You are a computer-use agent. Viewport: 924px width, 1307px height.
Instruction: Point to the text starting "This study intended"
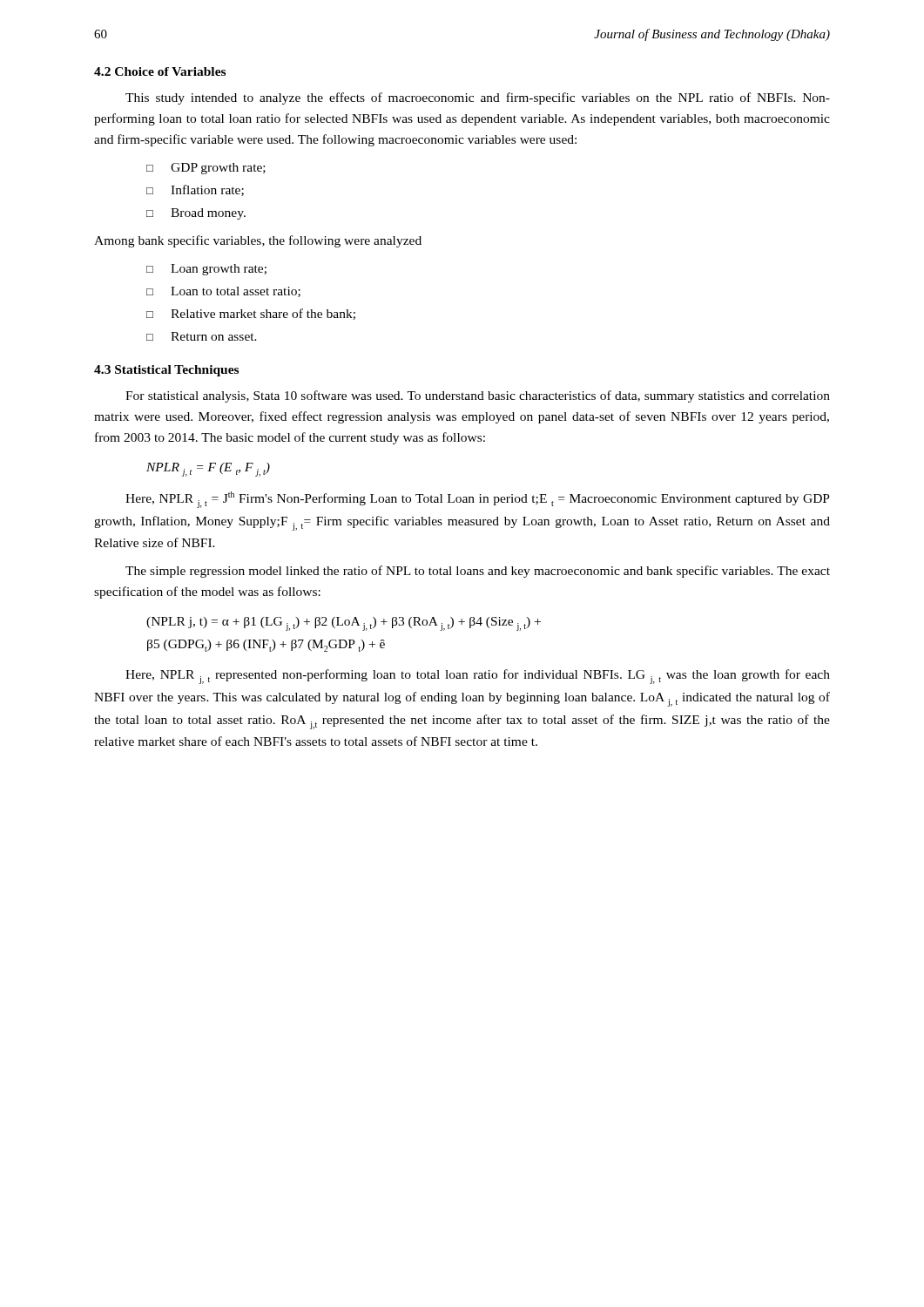(462, 119)
